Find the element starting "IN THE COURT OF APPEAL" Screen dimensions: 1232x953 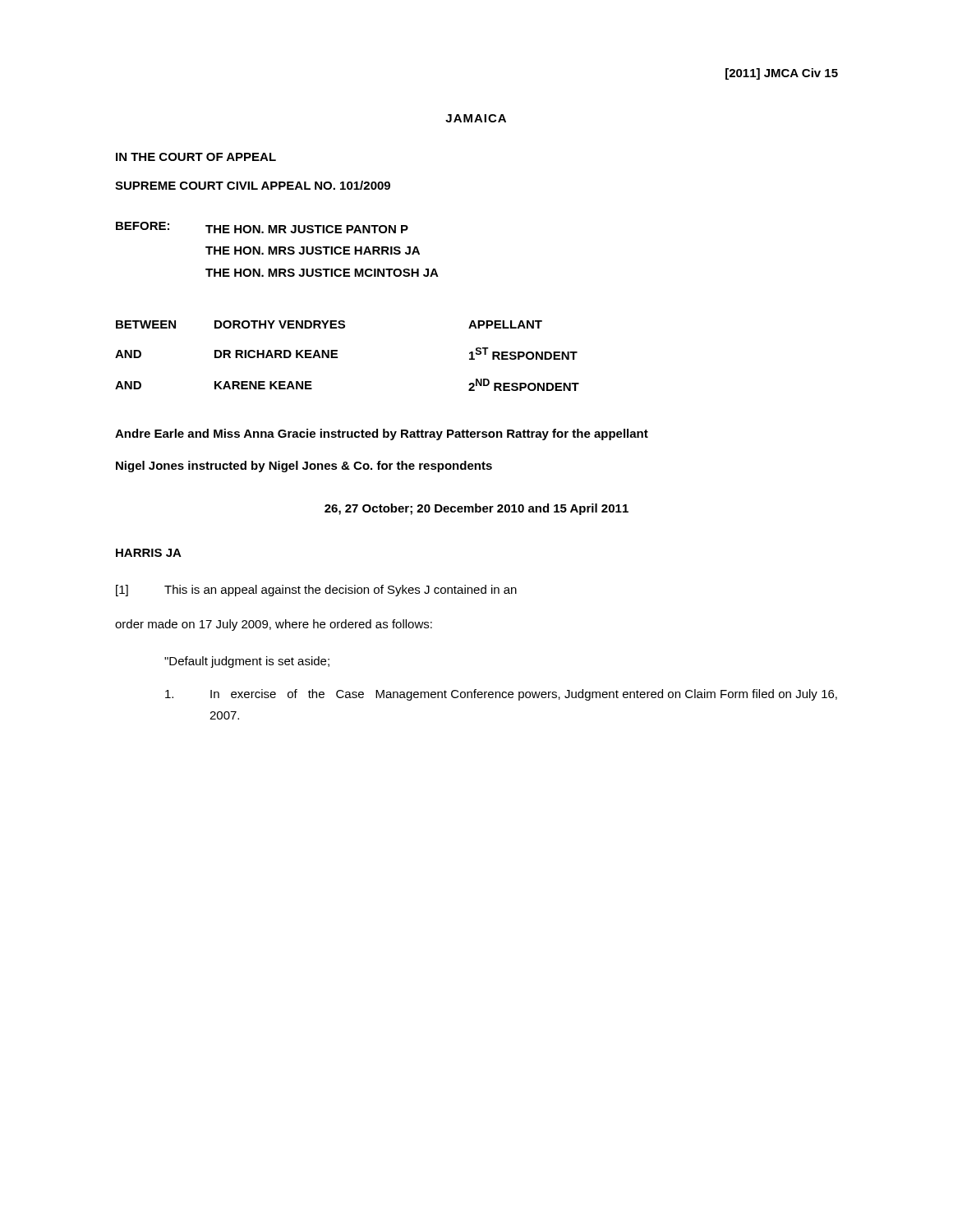[196, 156]
